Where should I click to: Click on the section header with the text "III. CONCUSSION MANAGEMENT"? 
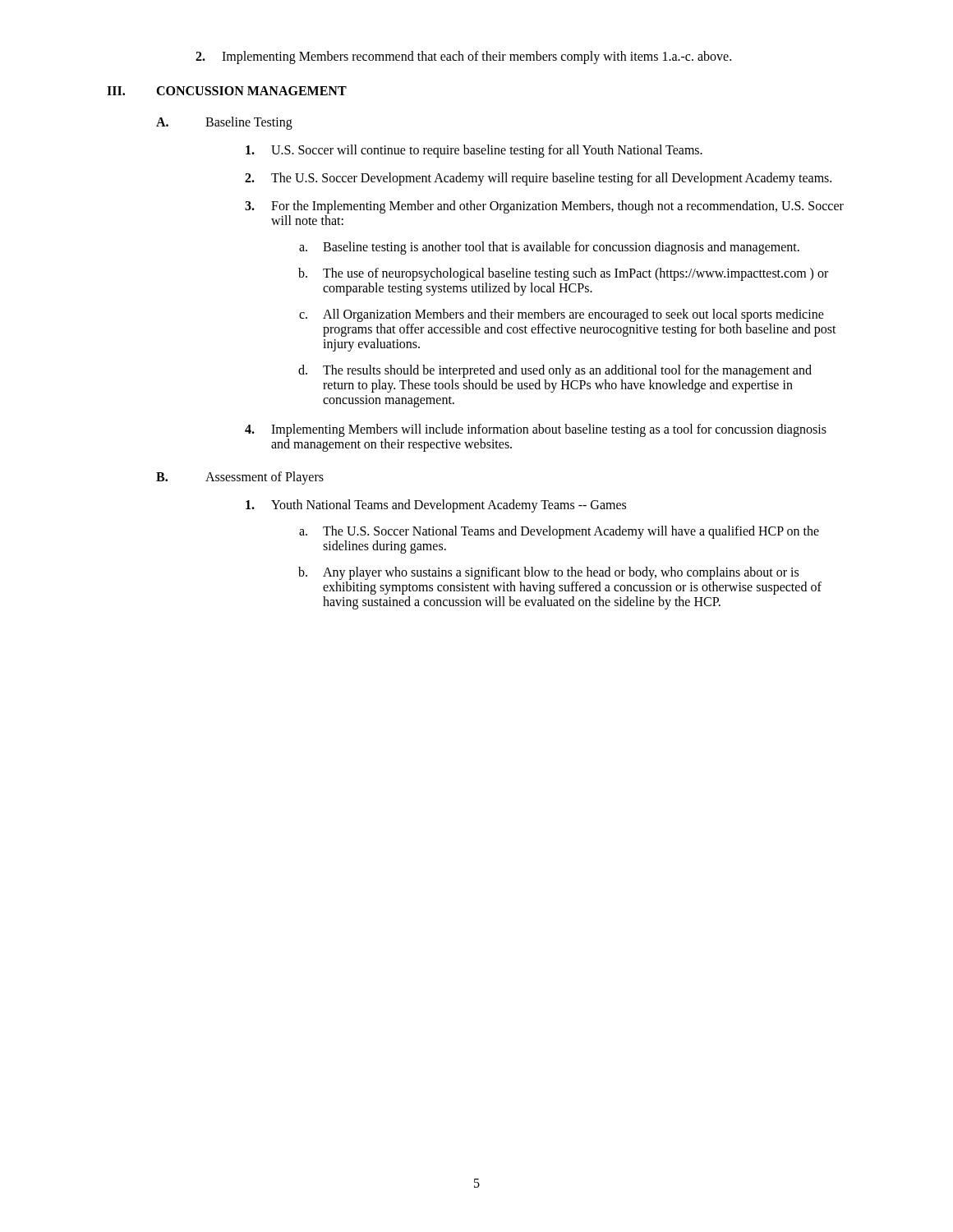pos(227,91)
